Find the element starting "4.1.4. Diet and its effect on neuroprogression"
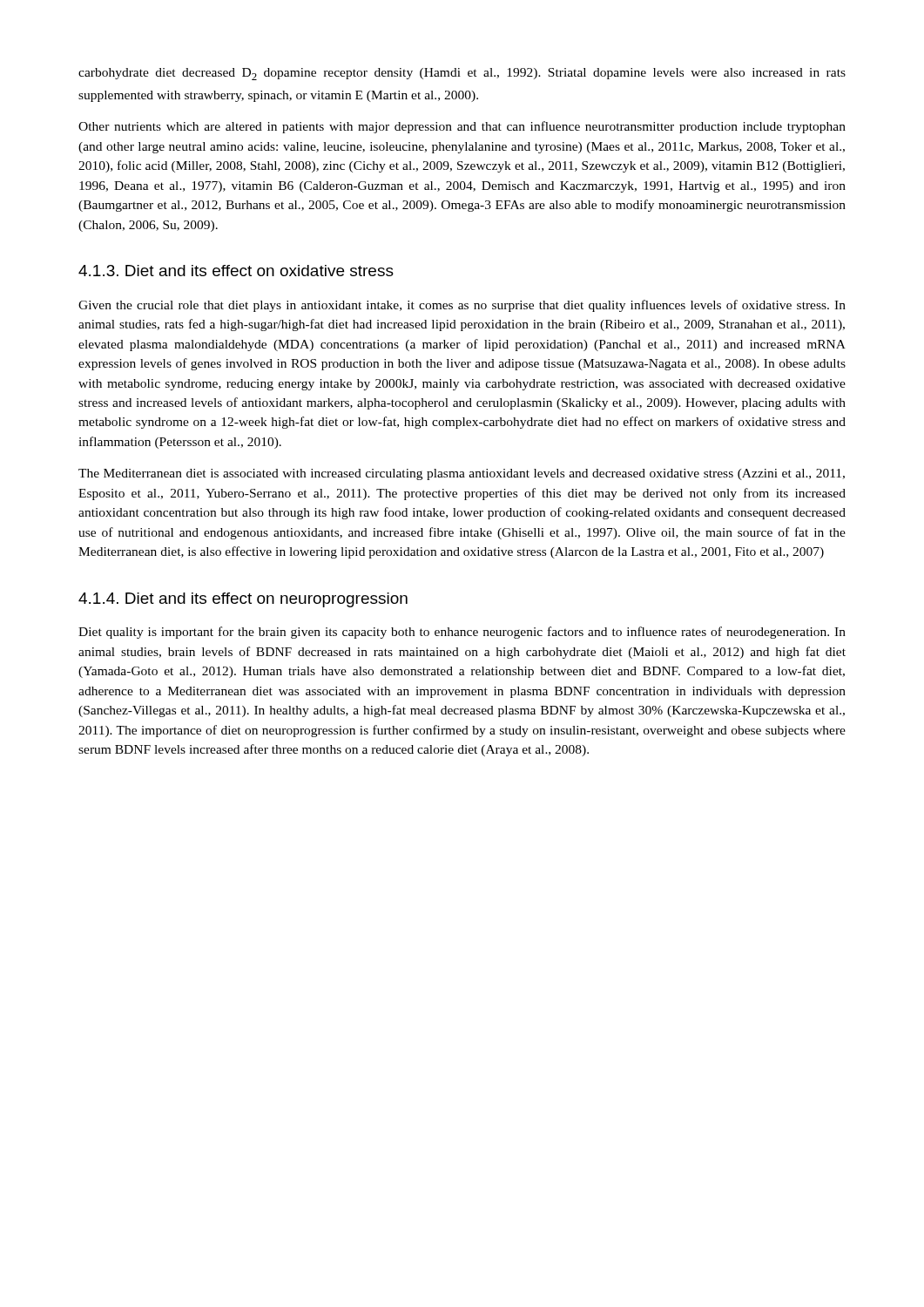The image size is (924, 1307). click(243, 598)
